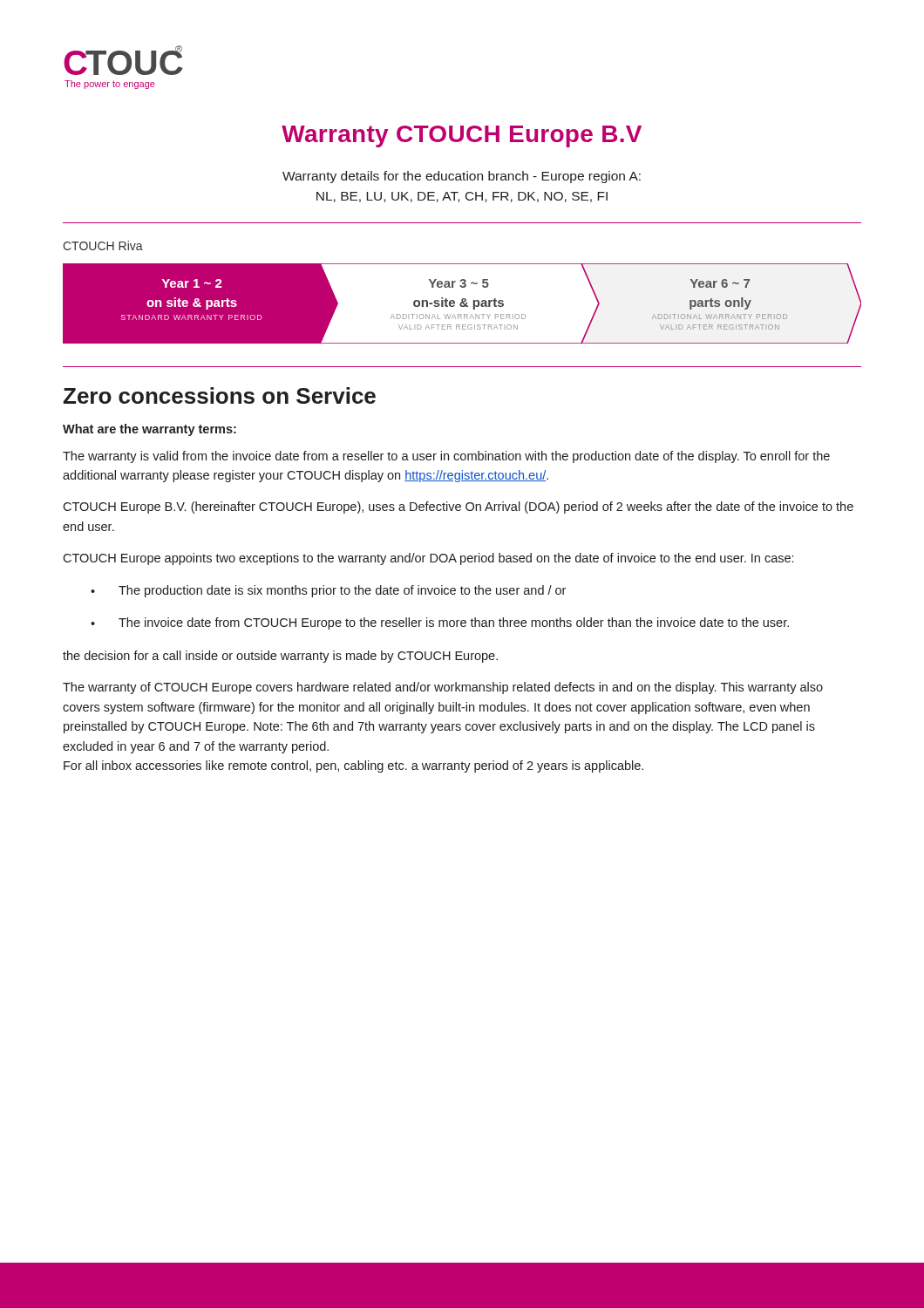Navigate to the text starting "CTOUCH Europe appoints two exceptions to the"
The height and width of the screenshot is (1308, 924).
(429, 558)
